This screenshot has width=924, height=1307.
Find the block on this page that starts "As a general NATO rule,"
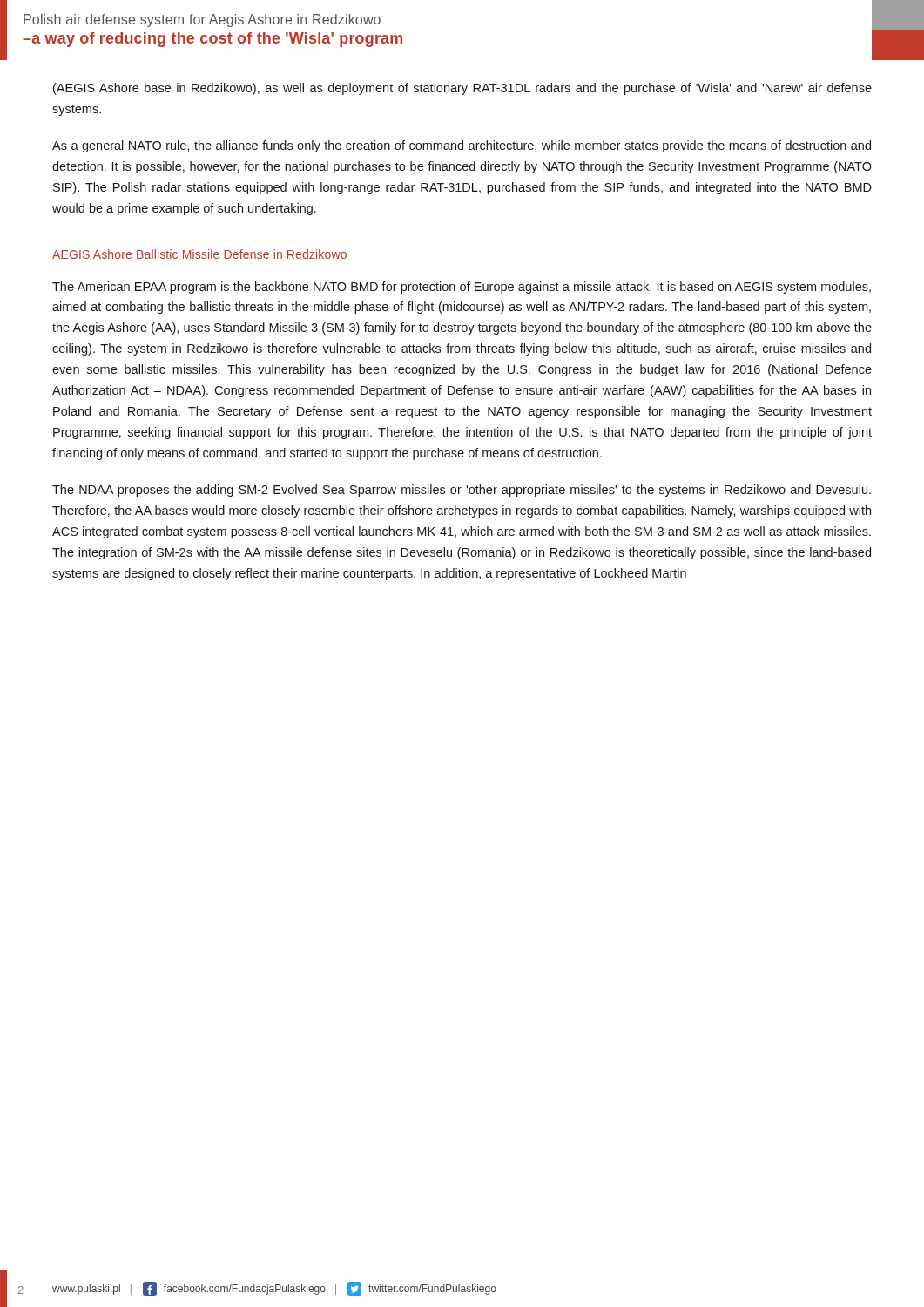pyautogui.click(x=462, y=177)
